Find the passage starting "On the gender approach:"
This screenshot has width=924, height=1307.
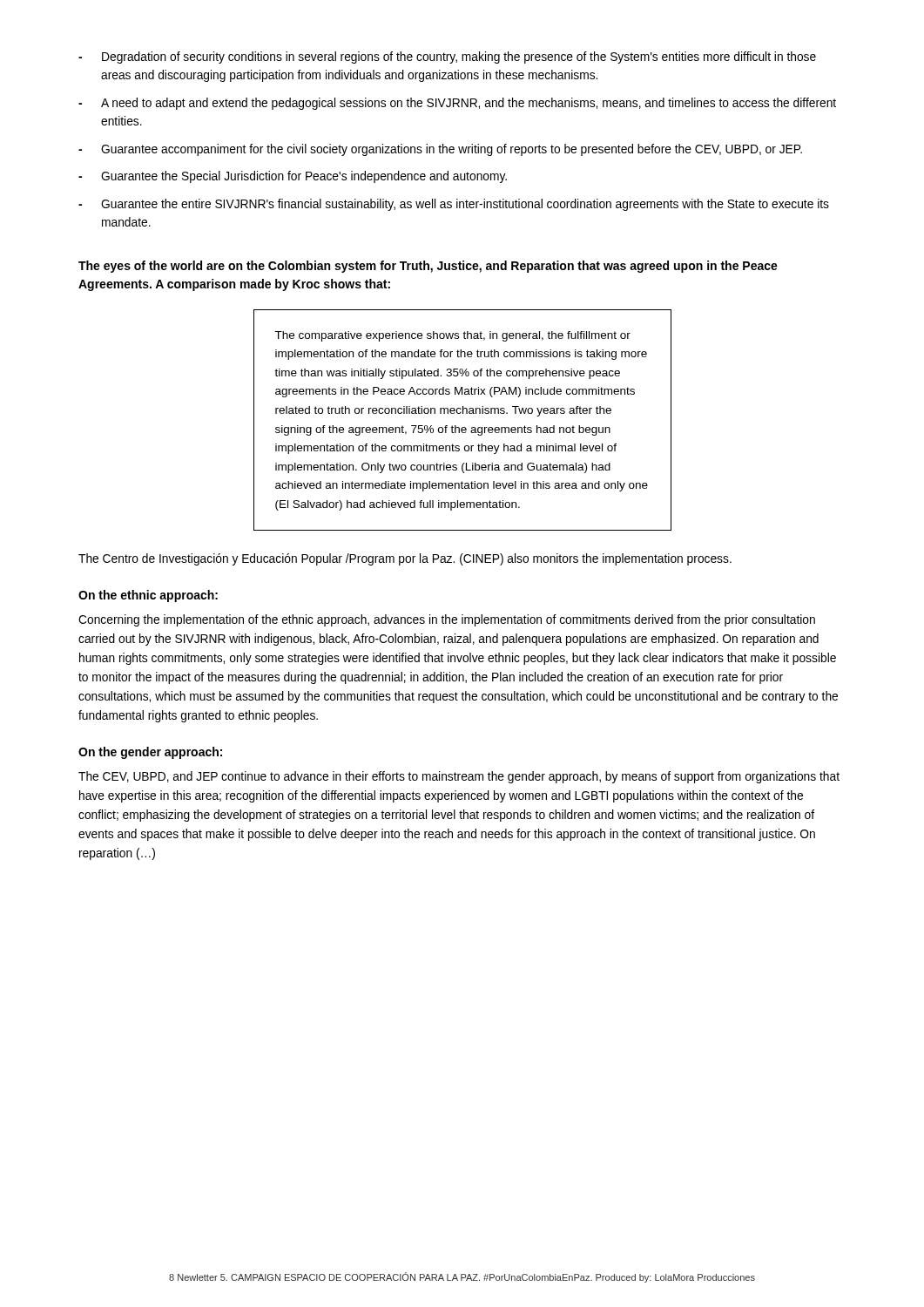click(151, 752)
